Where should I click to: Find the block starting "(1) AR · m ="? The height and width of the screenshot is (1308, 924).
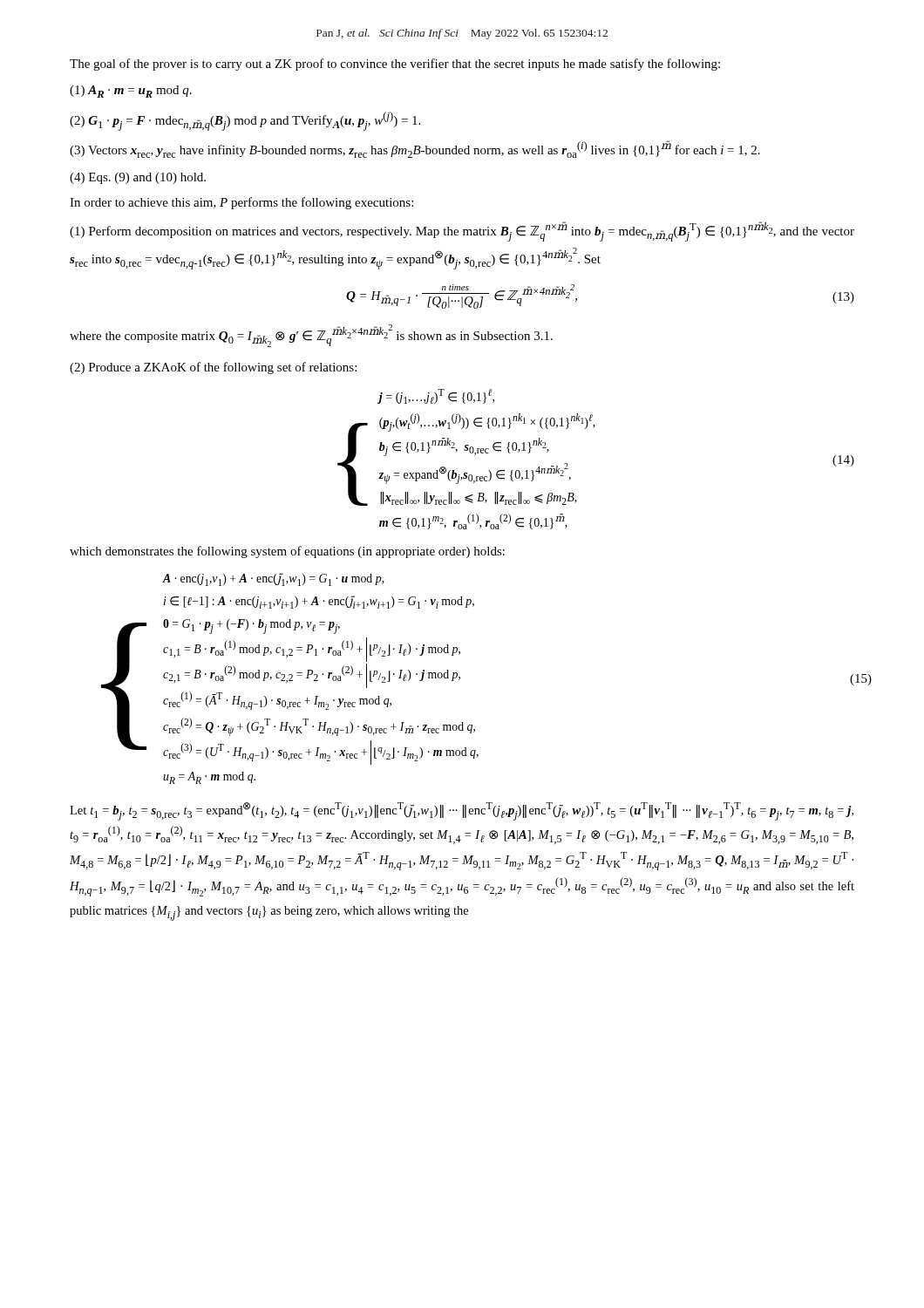click(131, 92)
